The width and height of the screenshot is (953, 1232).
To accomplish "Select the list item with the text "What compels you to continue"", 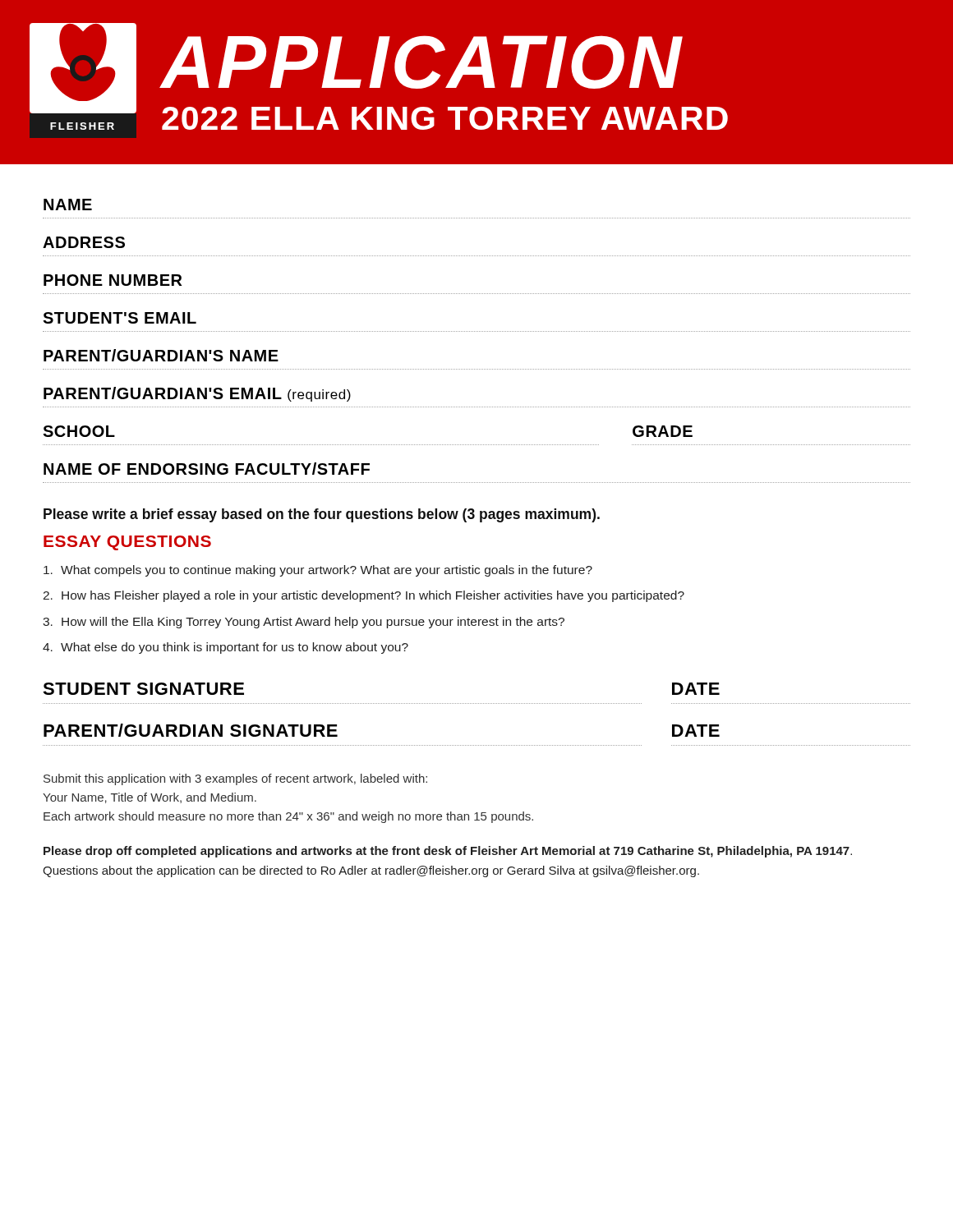I will coord(318,570).
